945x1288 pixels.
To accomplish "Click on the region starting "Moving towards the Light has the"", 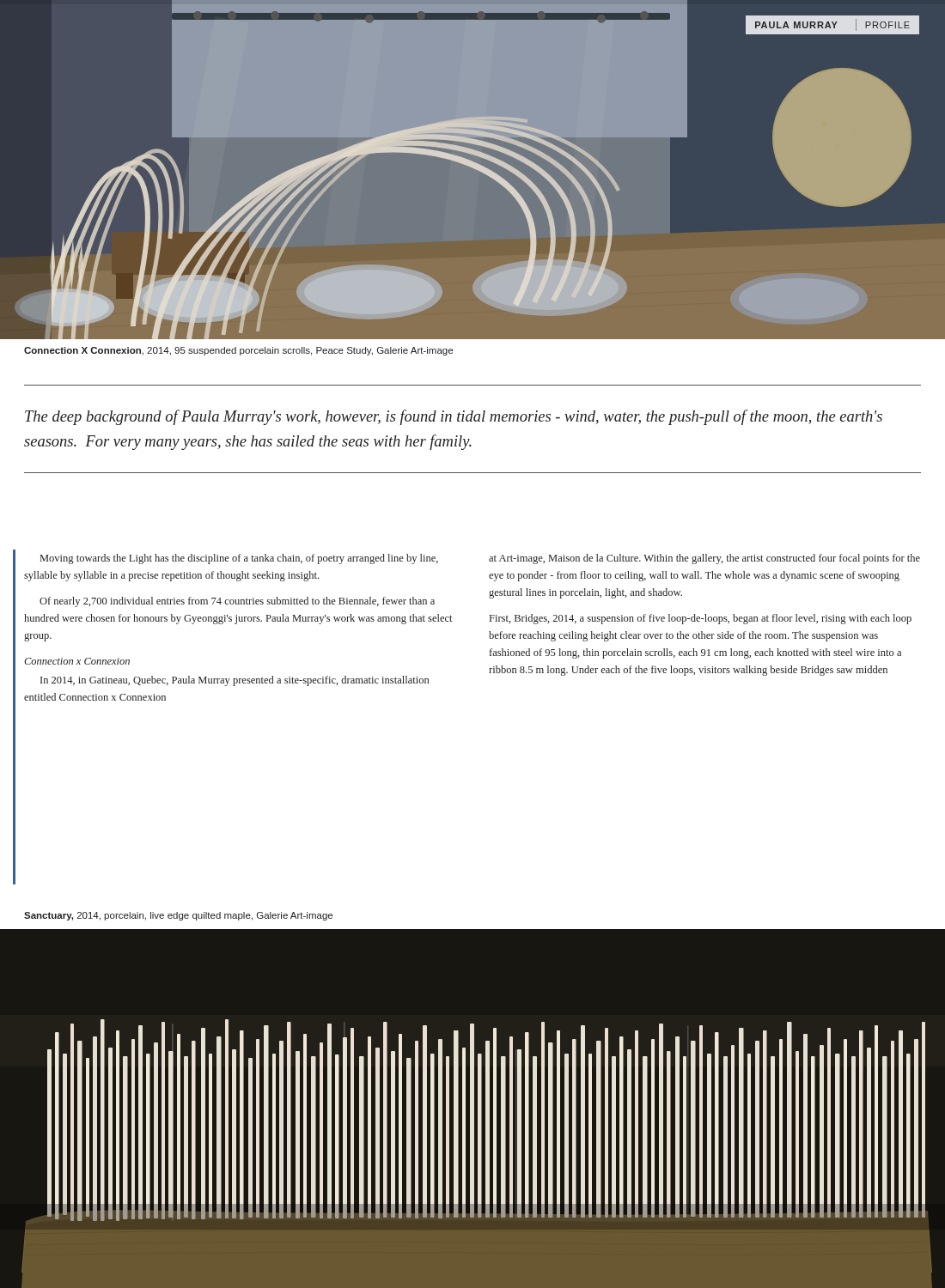I will (x=240, y=628).
